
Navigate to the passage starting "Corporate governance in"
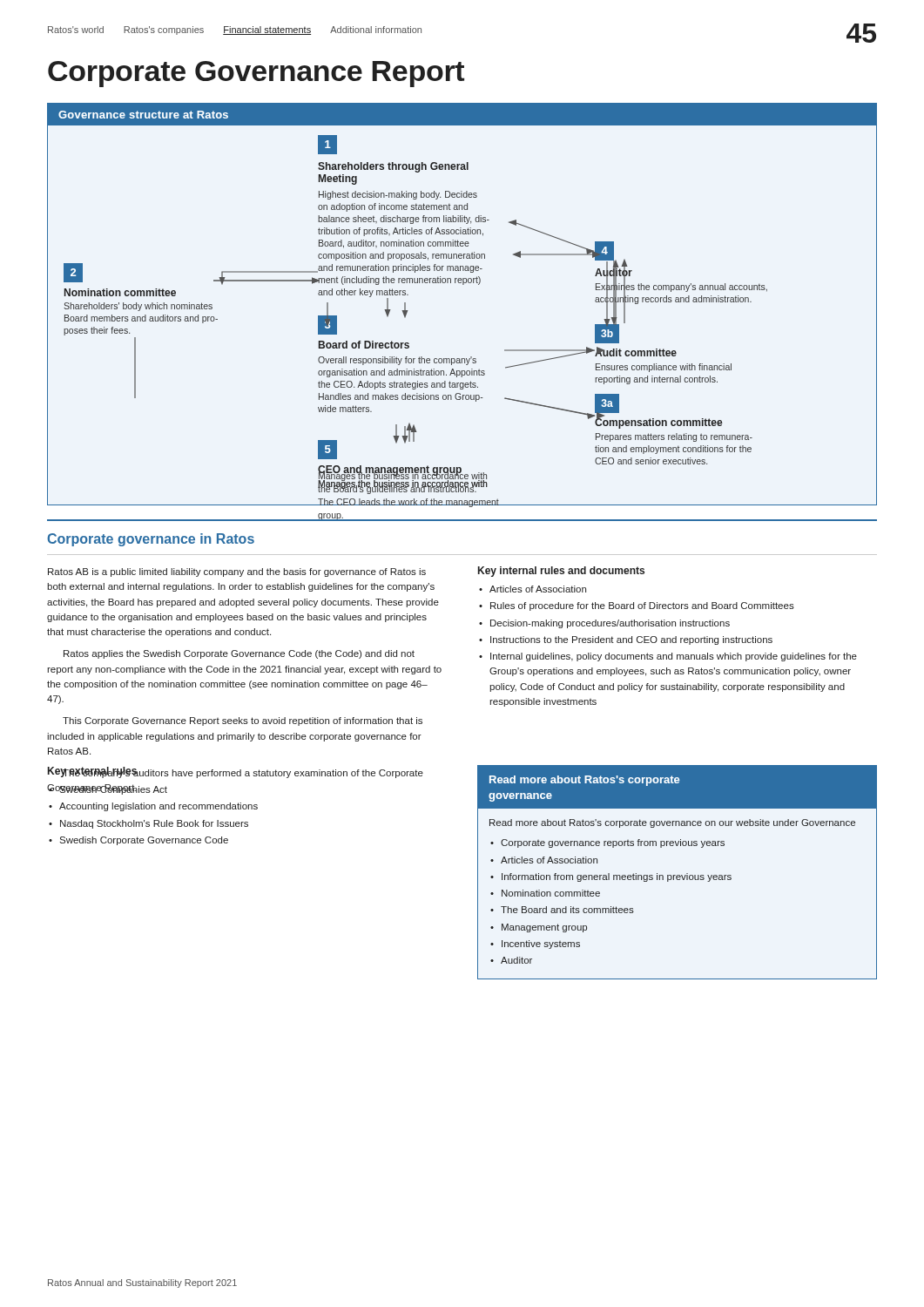151,539
